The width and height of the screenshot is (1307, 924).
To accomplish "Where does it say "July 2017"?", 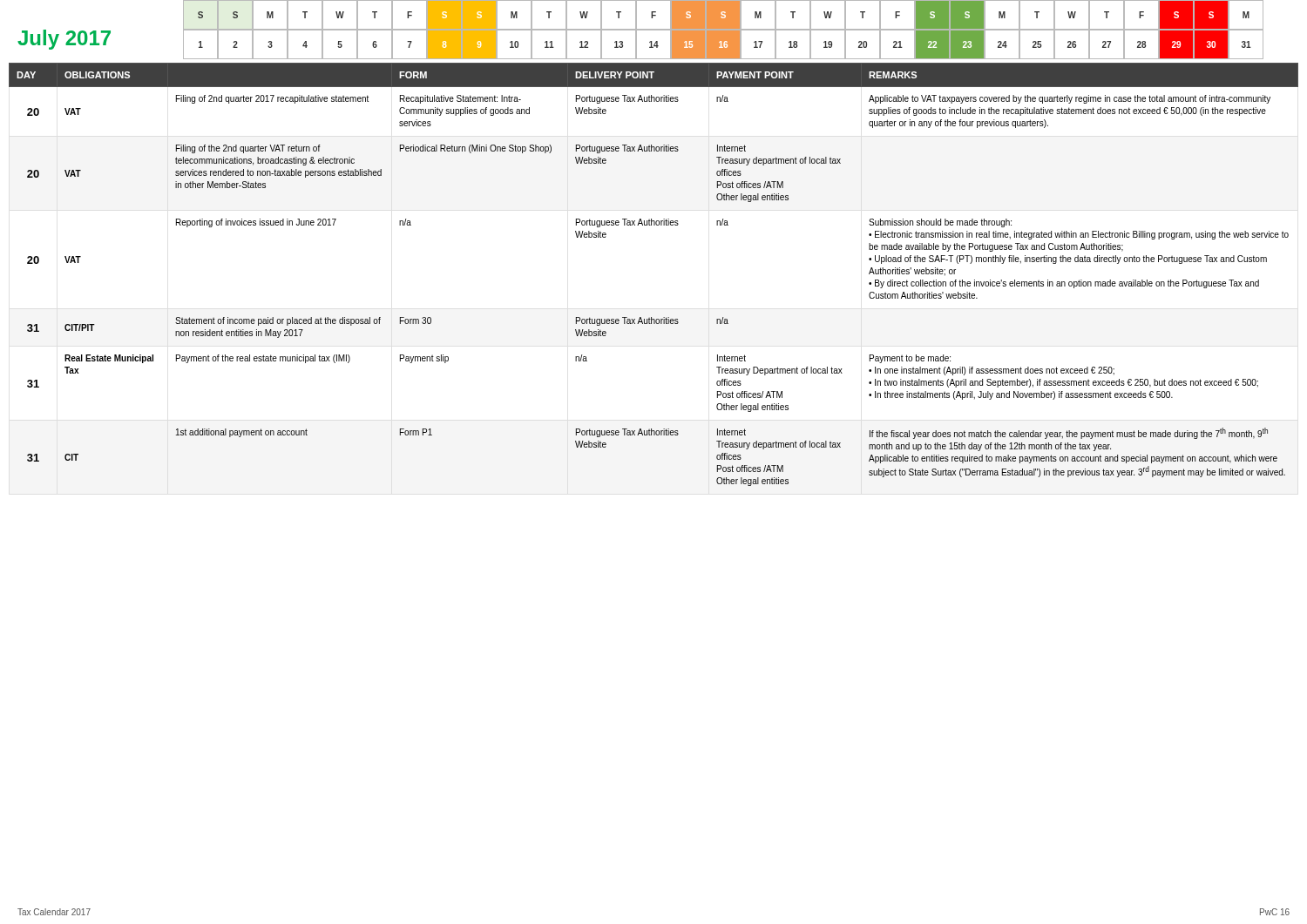I will click(65, 38).
